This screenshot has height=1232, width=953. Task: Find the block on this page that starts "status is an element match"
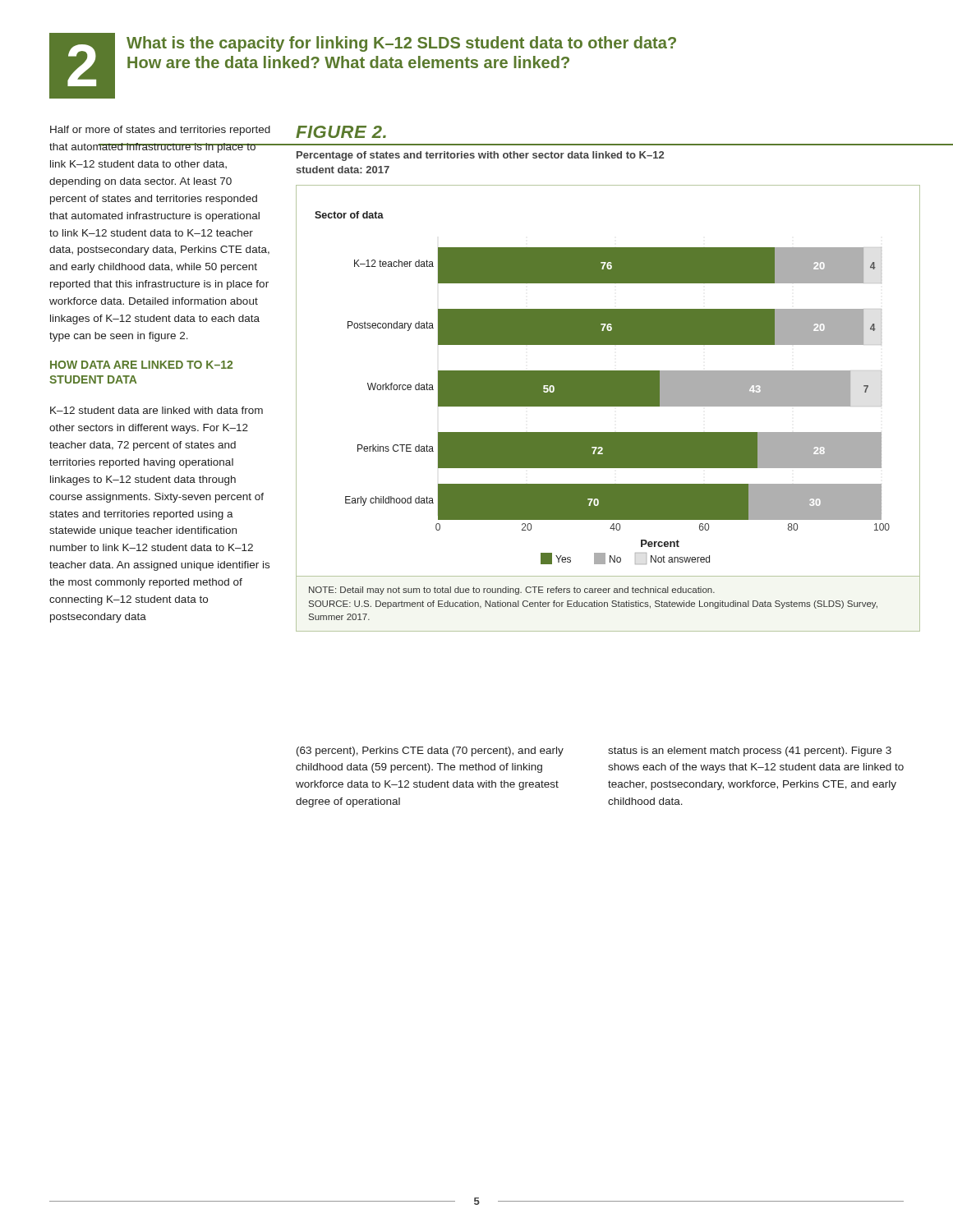tap(764, 776)
